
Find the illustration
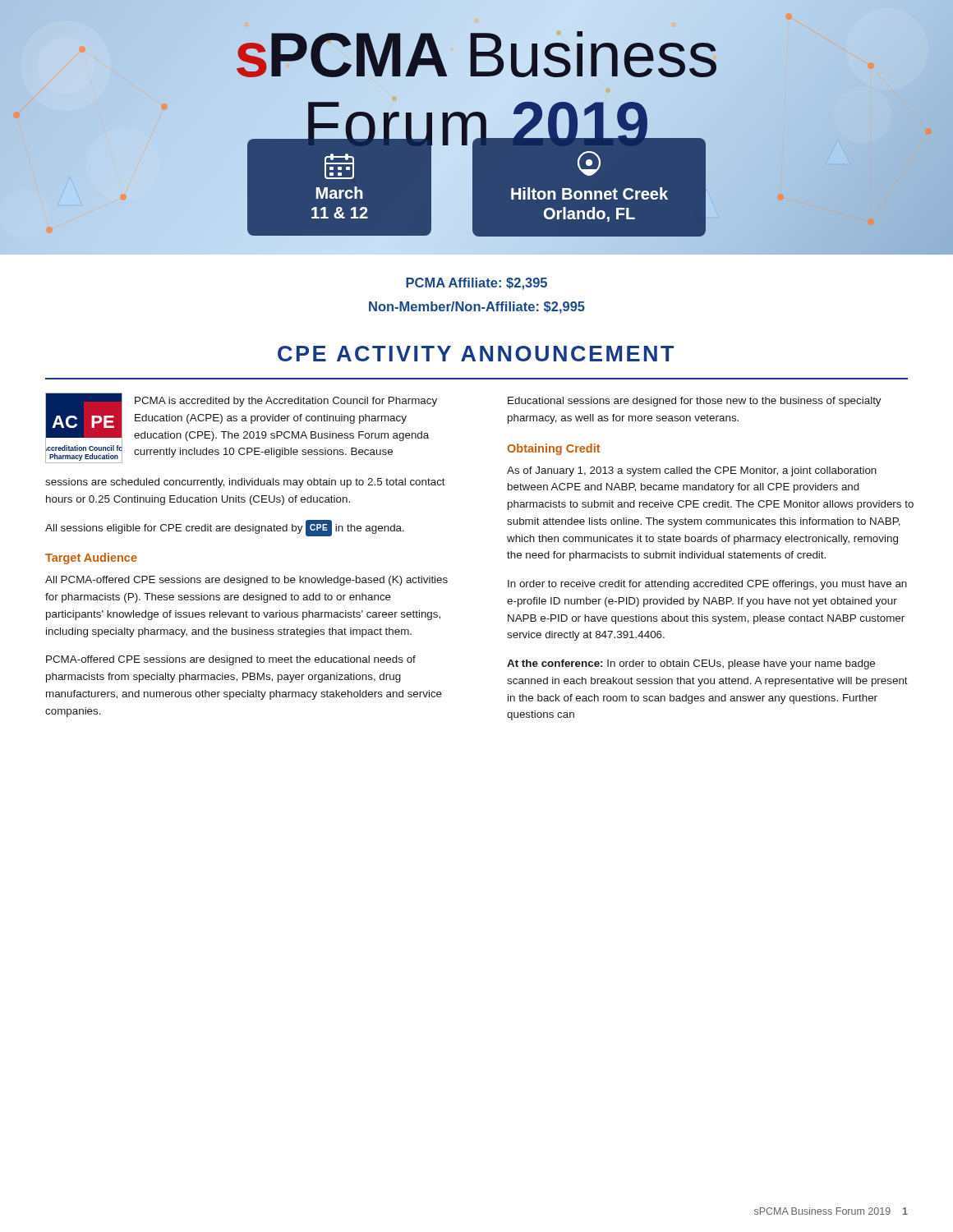coord(476,127)
